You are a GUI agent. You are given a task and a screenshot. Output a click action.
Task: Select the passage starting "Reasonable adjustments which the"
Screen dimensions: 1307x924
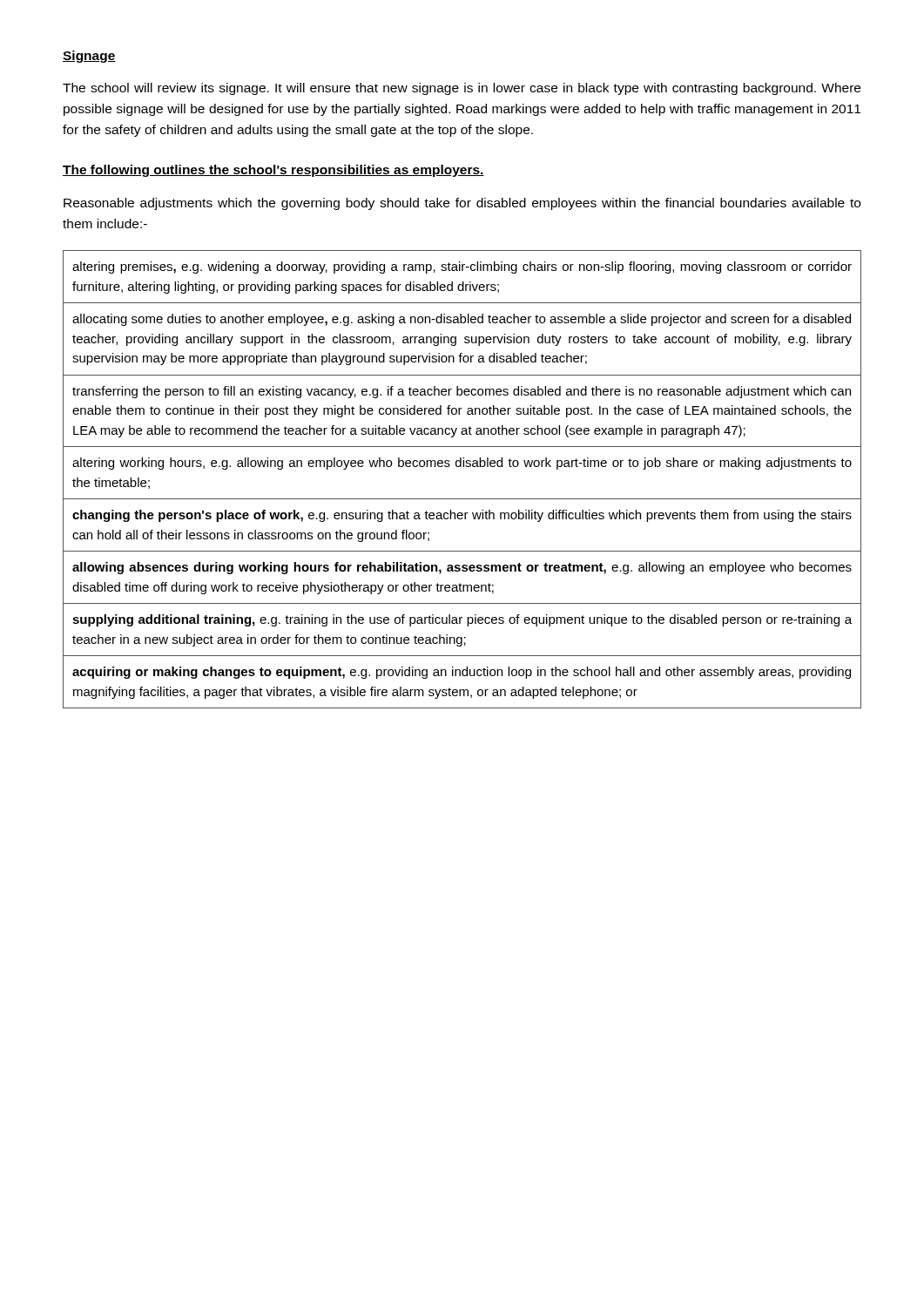click(x=462, y=213)
